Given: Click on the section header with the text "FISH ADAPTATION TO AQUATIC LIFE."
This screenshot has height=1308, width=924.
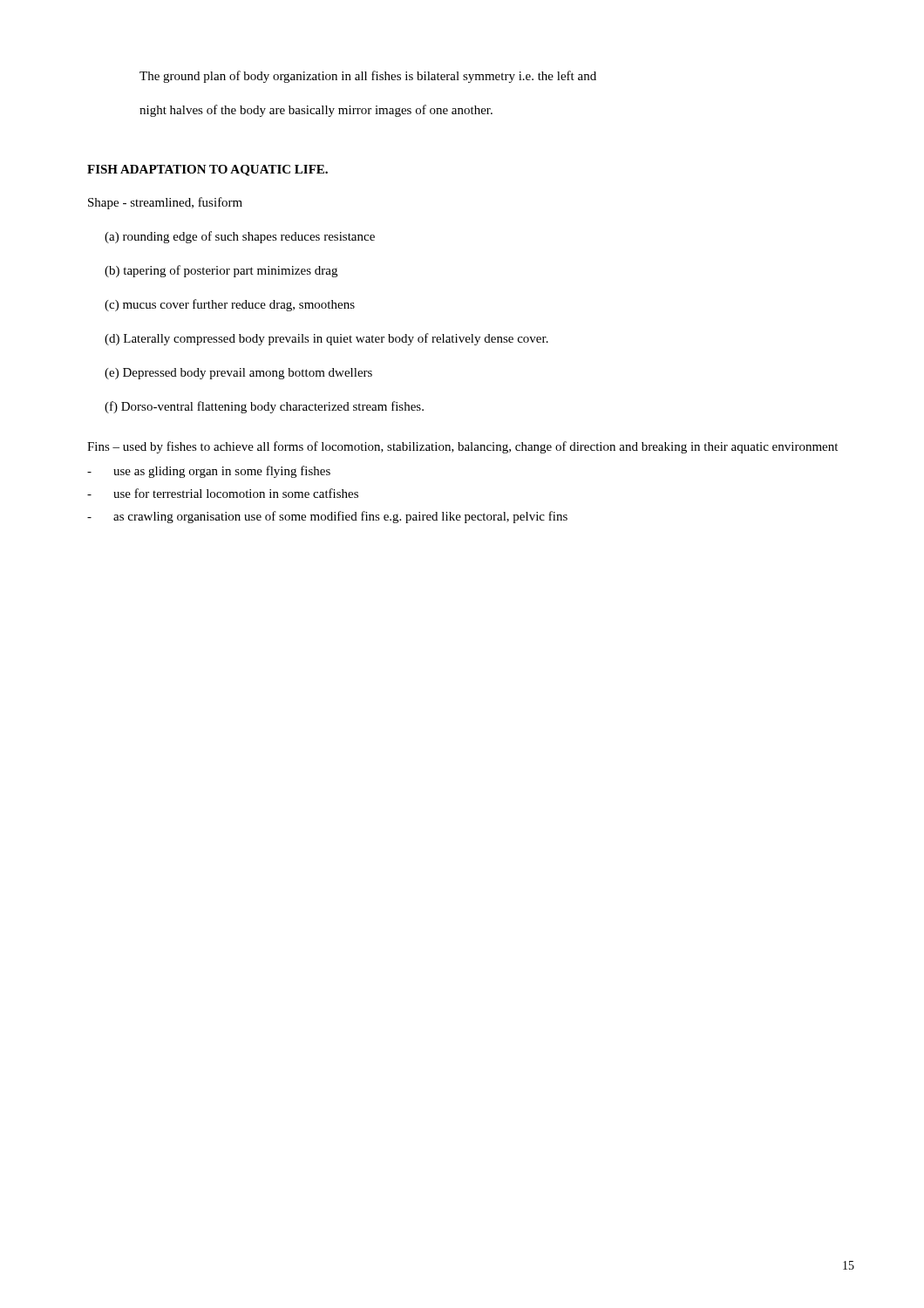Looking at the screenshot, I should [x=208, y=169].
